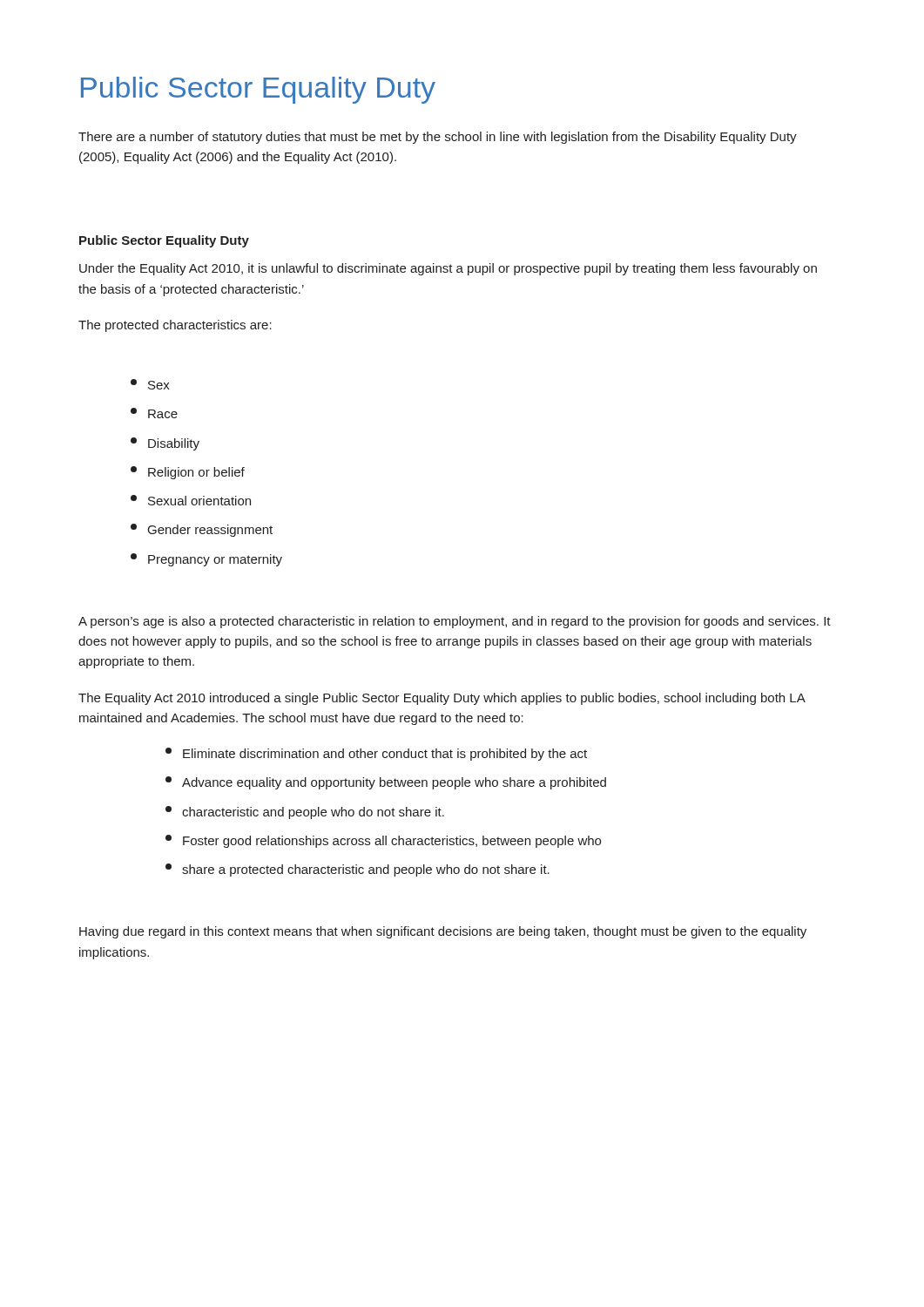Point to the text block starting "Eliminate discrimination and other conduct that"
924x1307 pixels.
click(x=376, y=753)
